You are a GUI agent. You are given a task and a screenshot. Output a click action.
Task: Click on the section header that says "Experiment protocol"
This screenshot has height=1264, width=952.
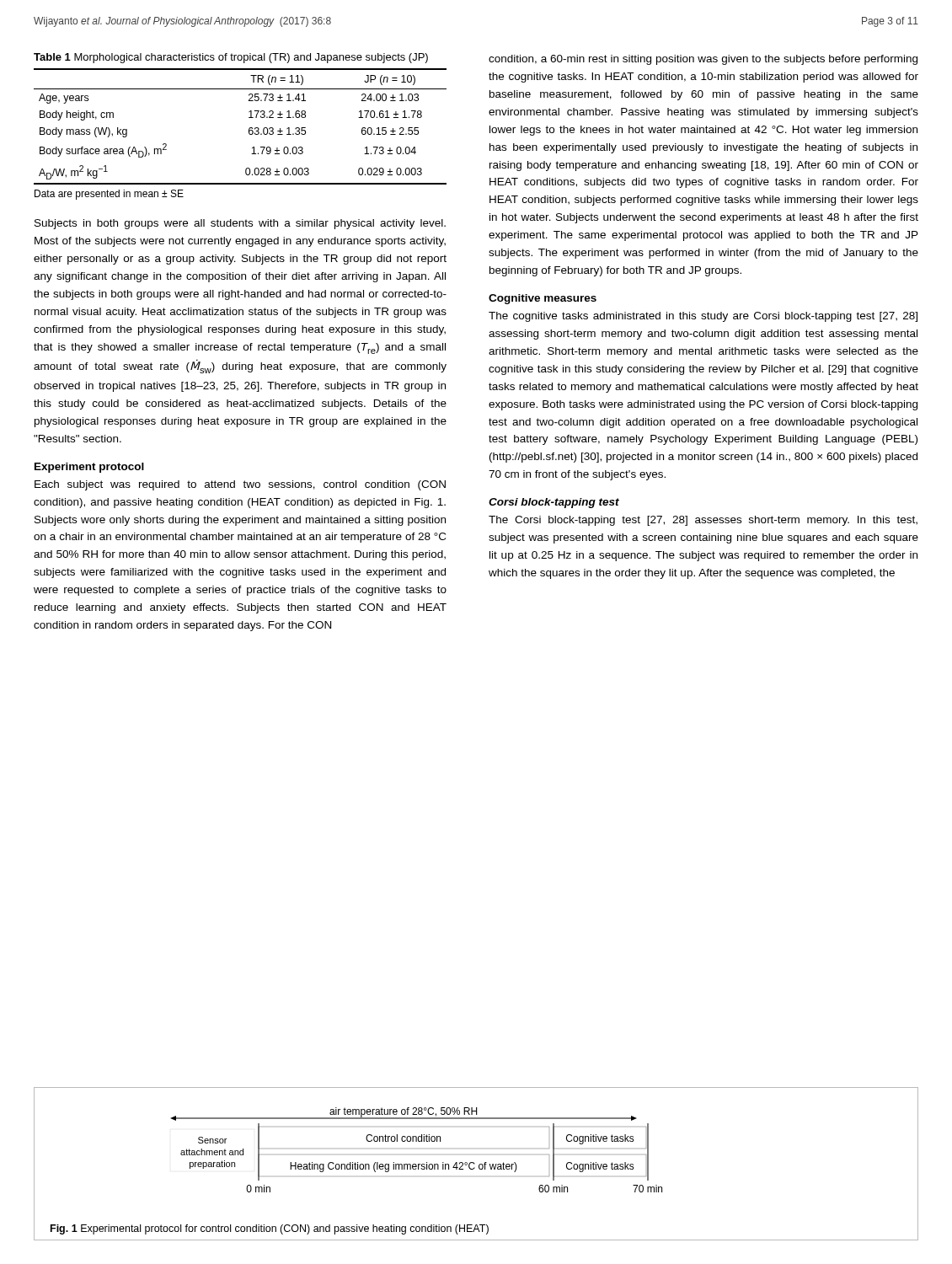coord(89,466)
